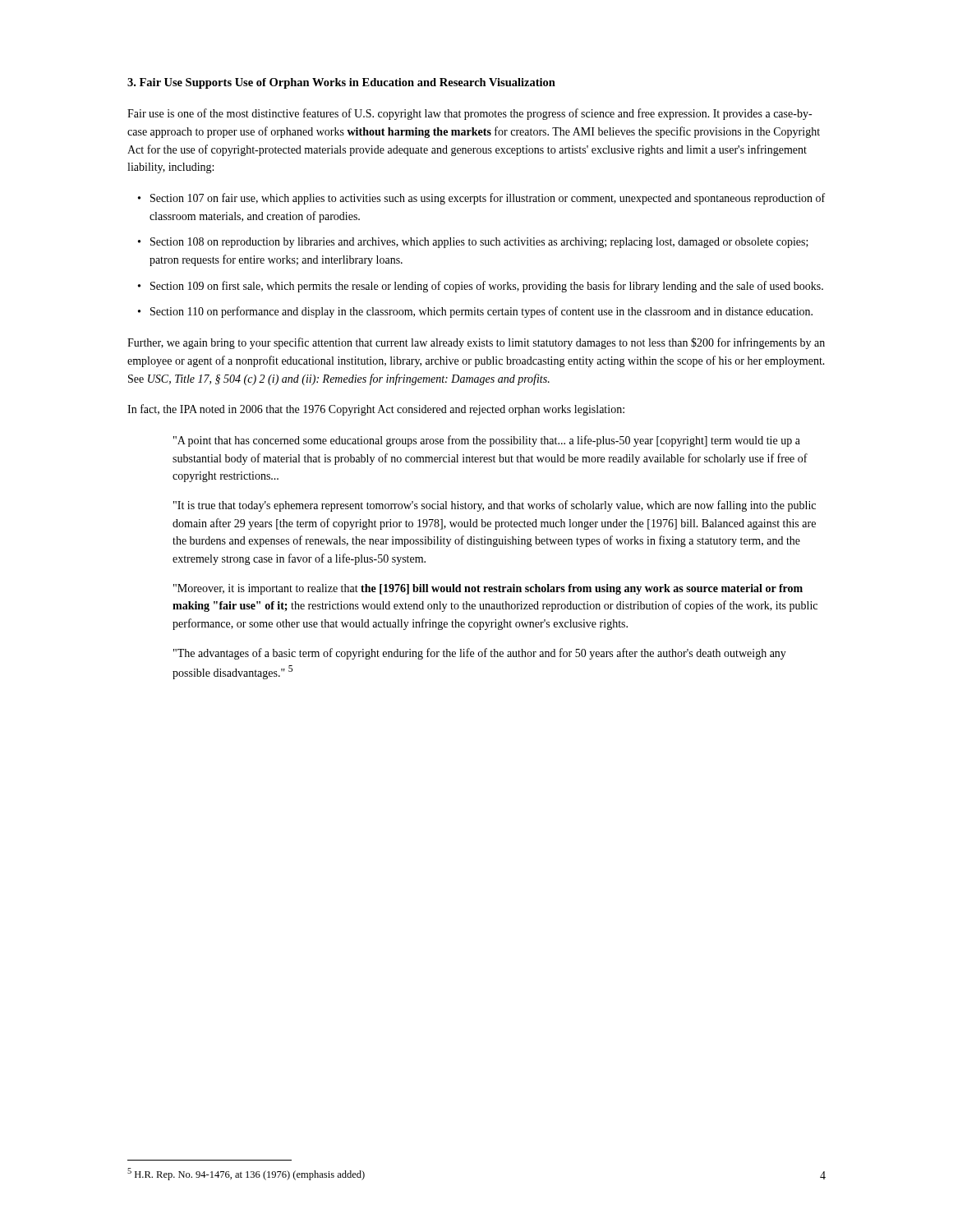
Task: Navigate to the block starting "3. Fair Use Supports"
Action: (341, 82)
